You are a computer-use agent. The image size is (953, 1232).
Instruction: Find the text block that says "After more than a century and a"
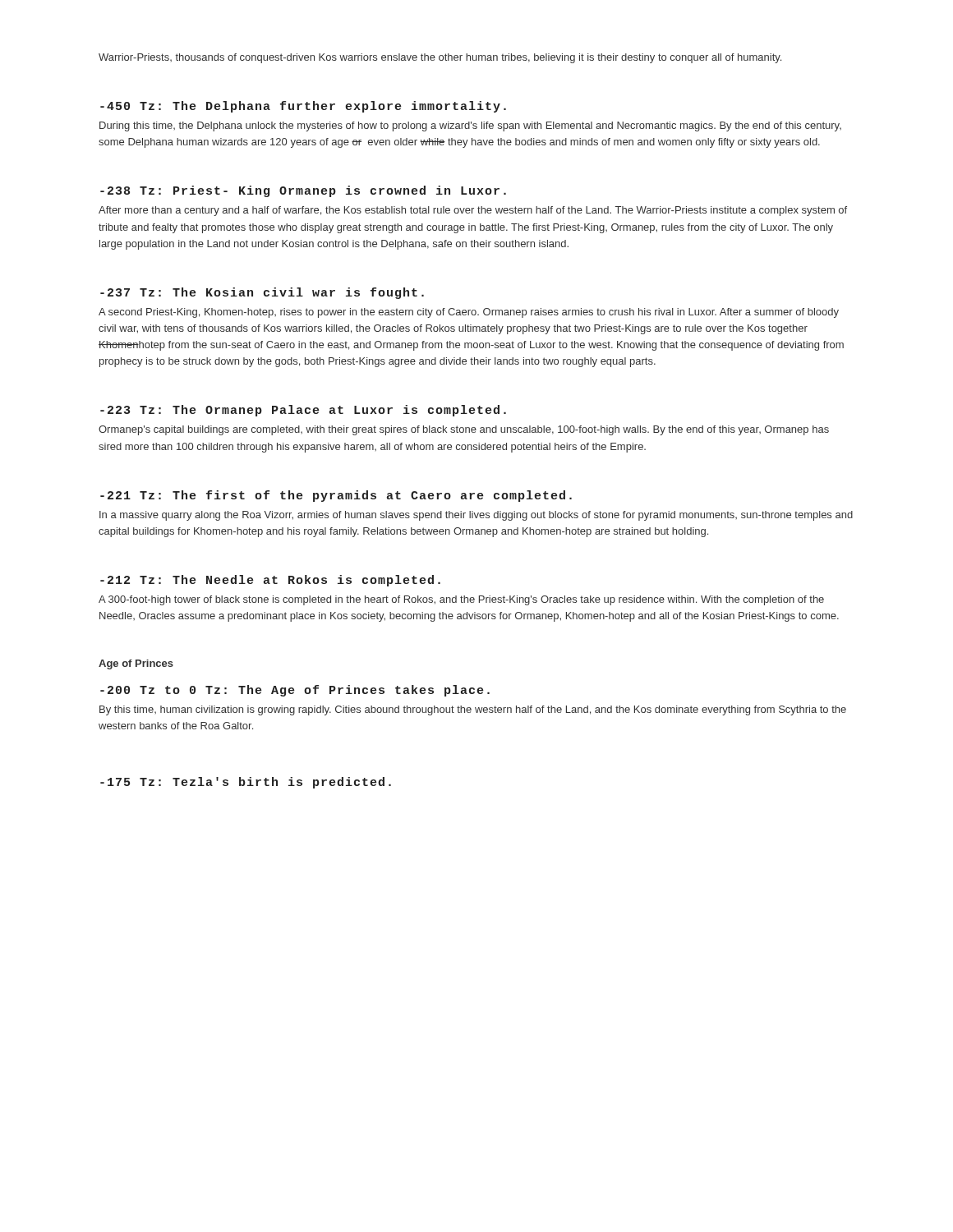click(x=473, y=227)
